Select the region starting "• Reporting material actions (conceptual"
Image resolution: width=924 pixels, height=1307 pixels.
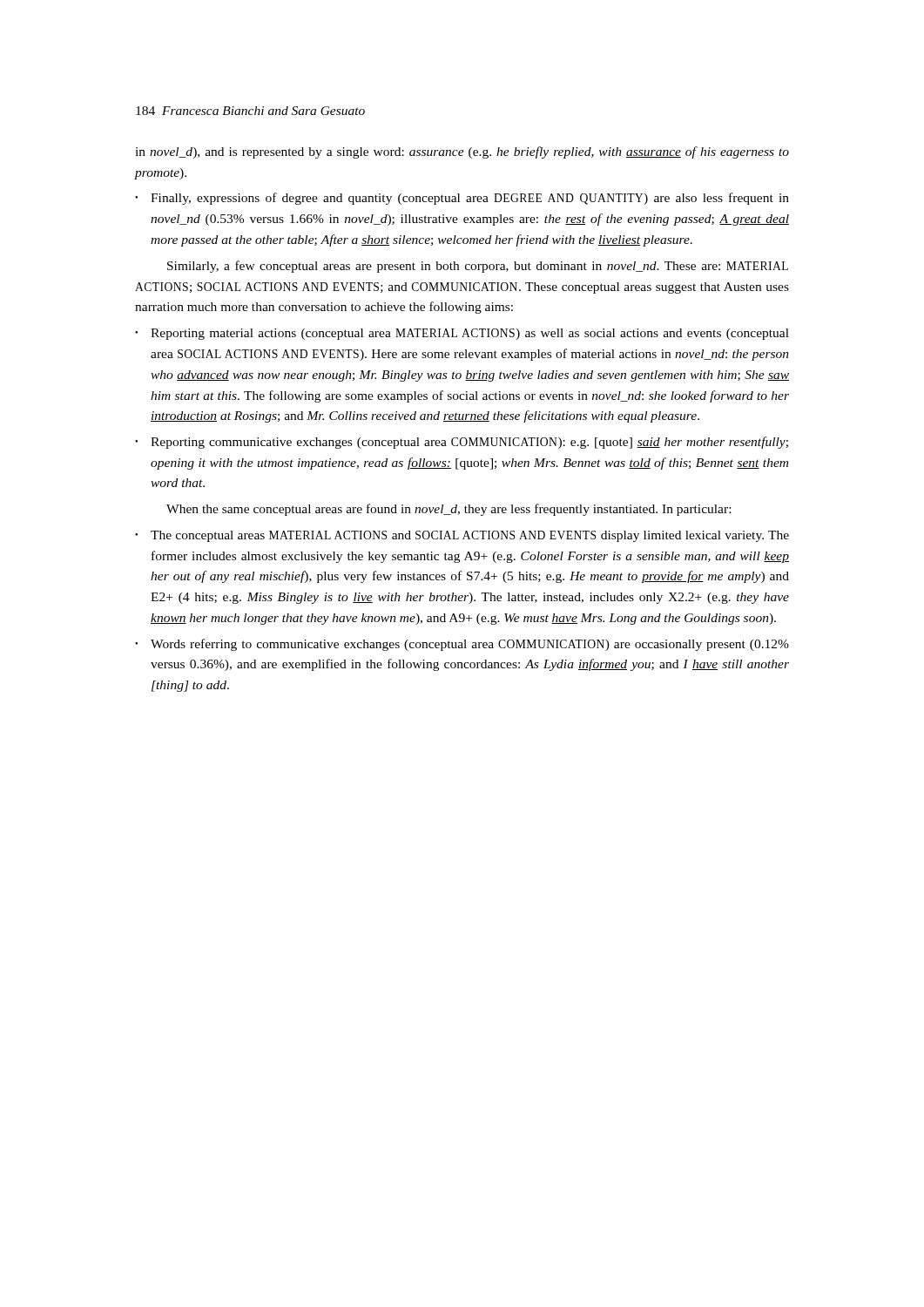pyautogui.click(x=462, y=374)
